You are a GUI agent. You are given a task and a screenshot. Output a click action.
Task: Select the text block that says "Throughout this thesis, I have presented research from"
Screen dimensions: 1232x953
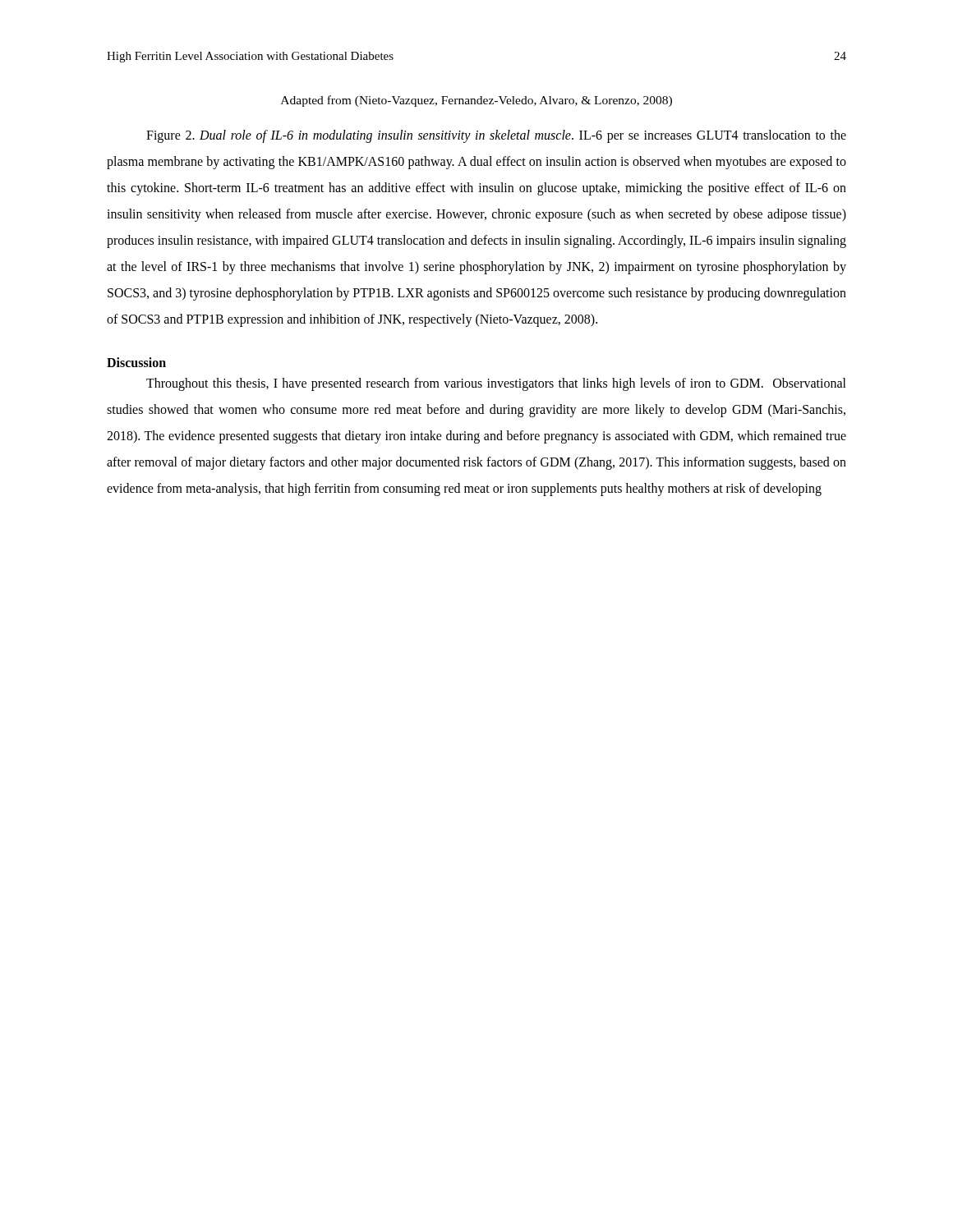tap(476, 436)
